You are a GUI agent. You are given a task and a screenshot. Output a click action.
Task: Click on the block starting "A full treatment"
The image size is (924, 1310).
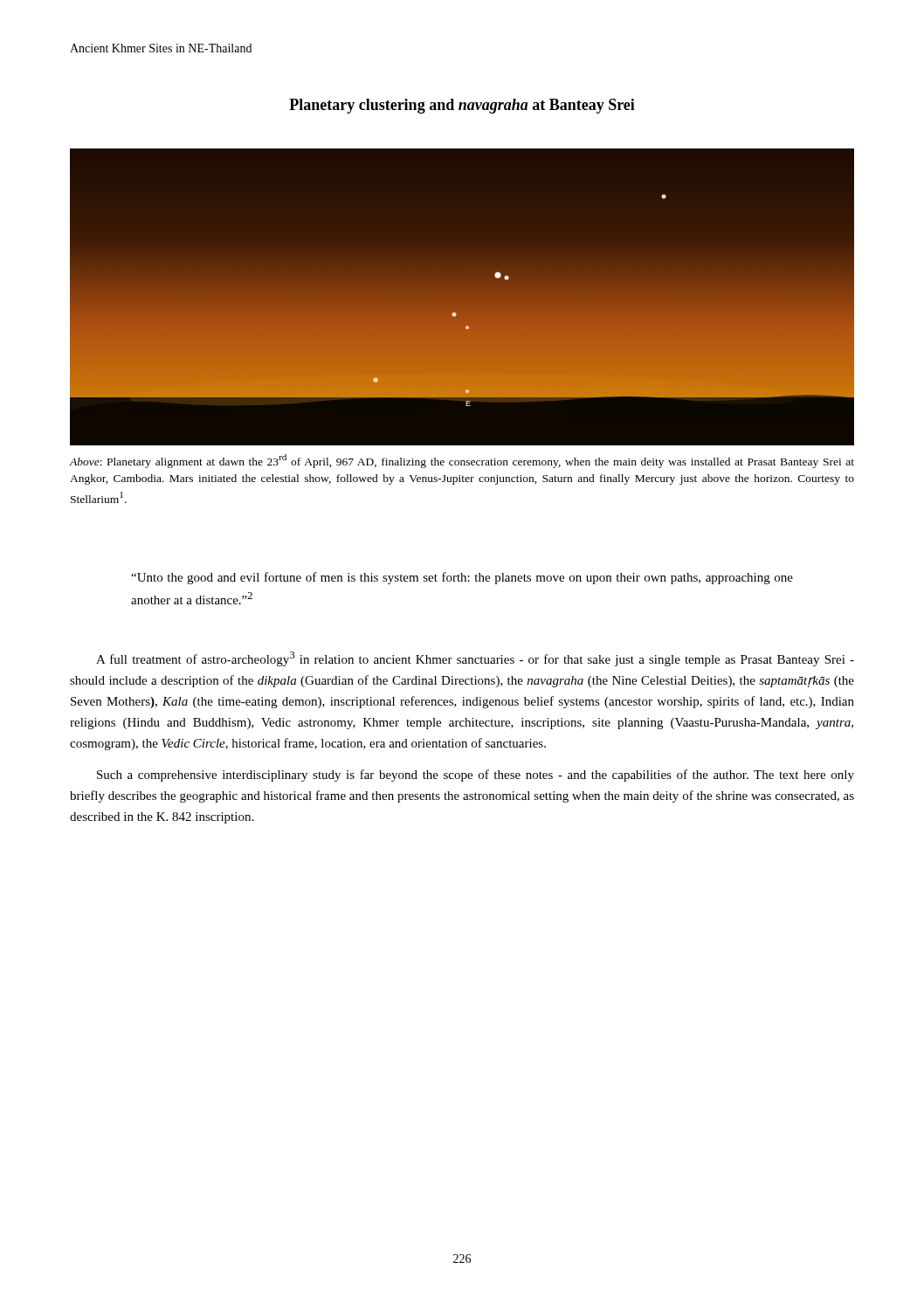pos(462,737)
